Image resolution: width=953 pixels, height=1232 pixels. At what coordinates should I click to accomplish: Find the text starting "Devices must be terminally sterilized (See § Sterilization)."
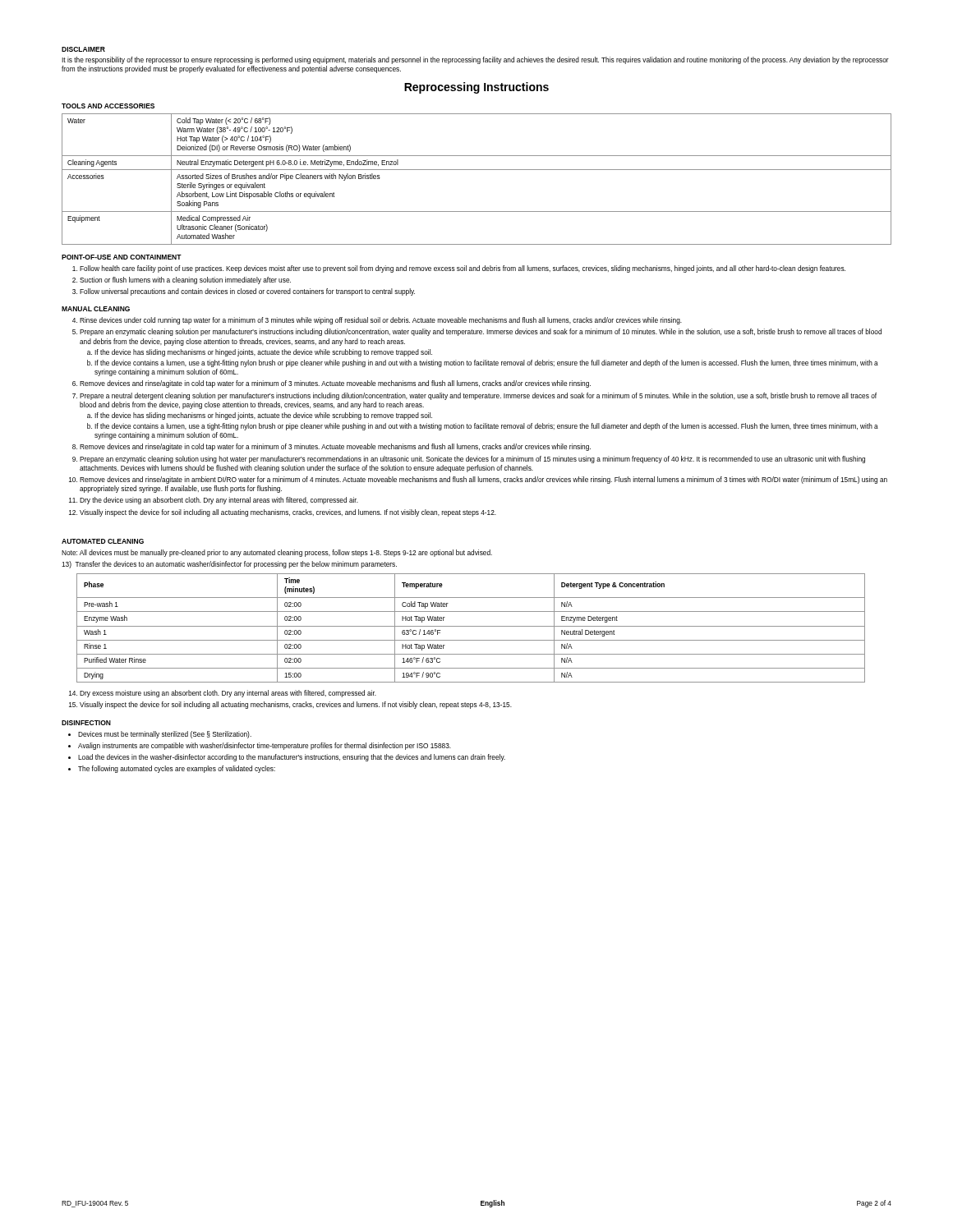[x=165, y=734]
